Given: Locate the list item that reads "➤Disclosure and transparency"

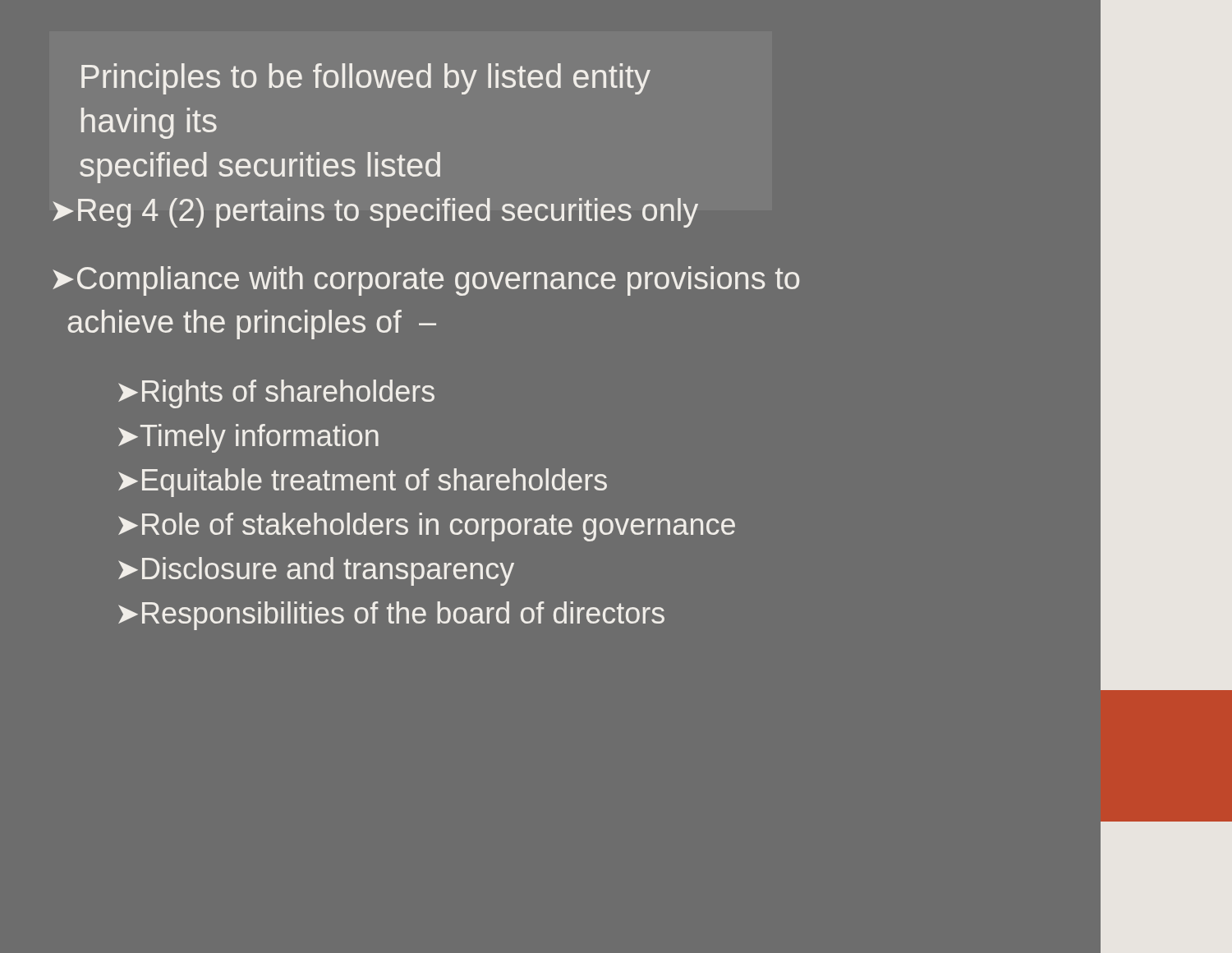Looking at the screenshot, I should [315, 569].
